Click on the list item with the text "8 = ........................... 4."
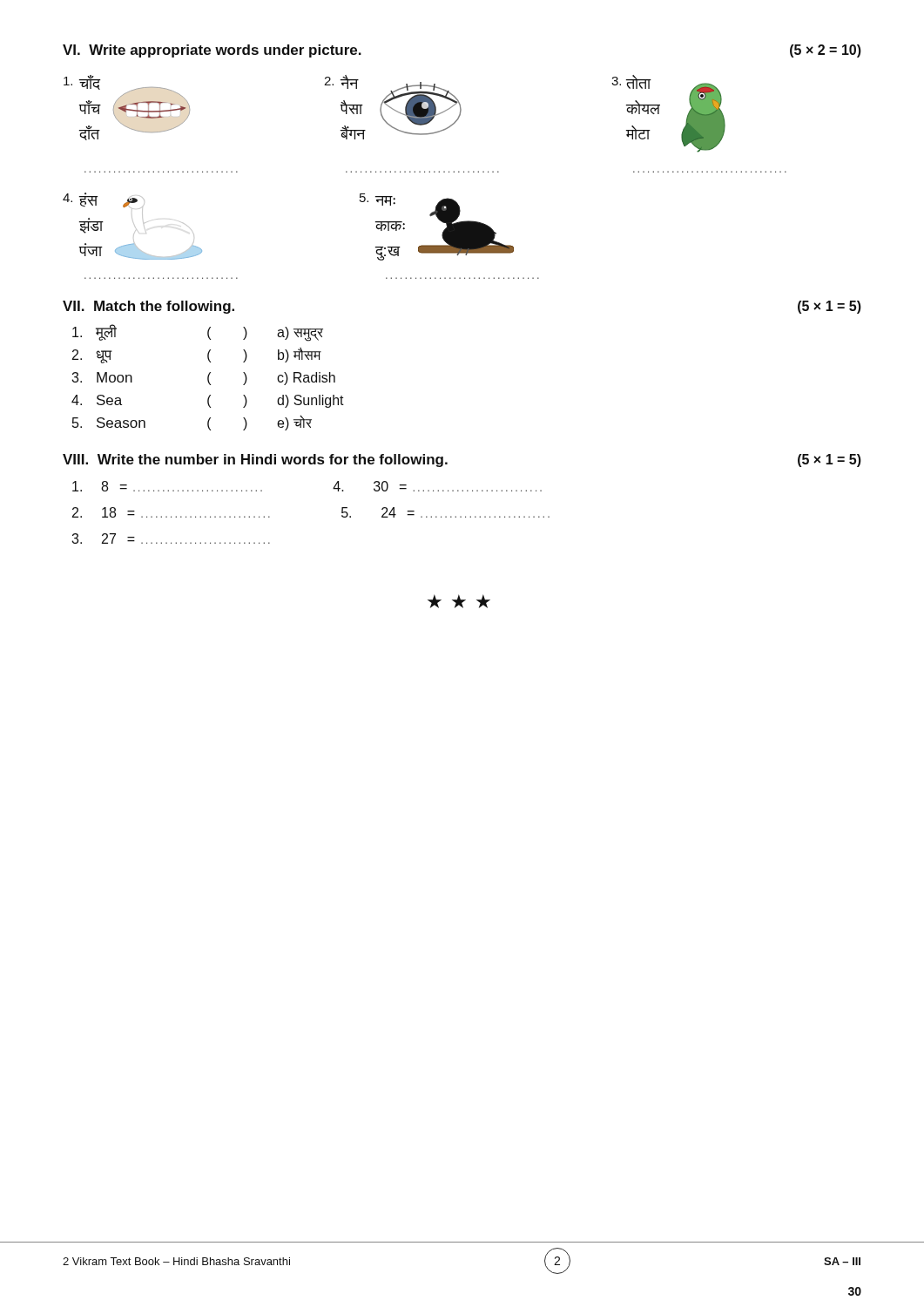The width and height of the screenshot is (924, 1307). tap(325, 487)
